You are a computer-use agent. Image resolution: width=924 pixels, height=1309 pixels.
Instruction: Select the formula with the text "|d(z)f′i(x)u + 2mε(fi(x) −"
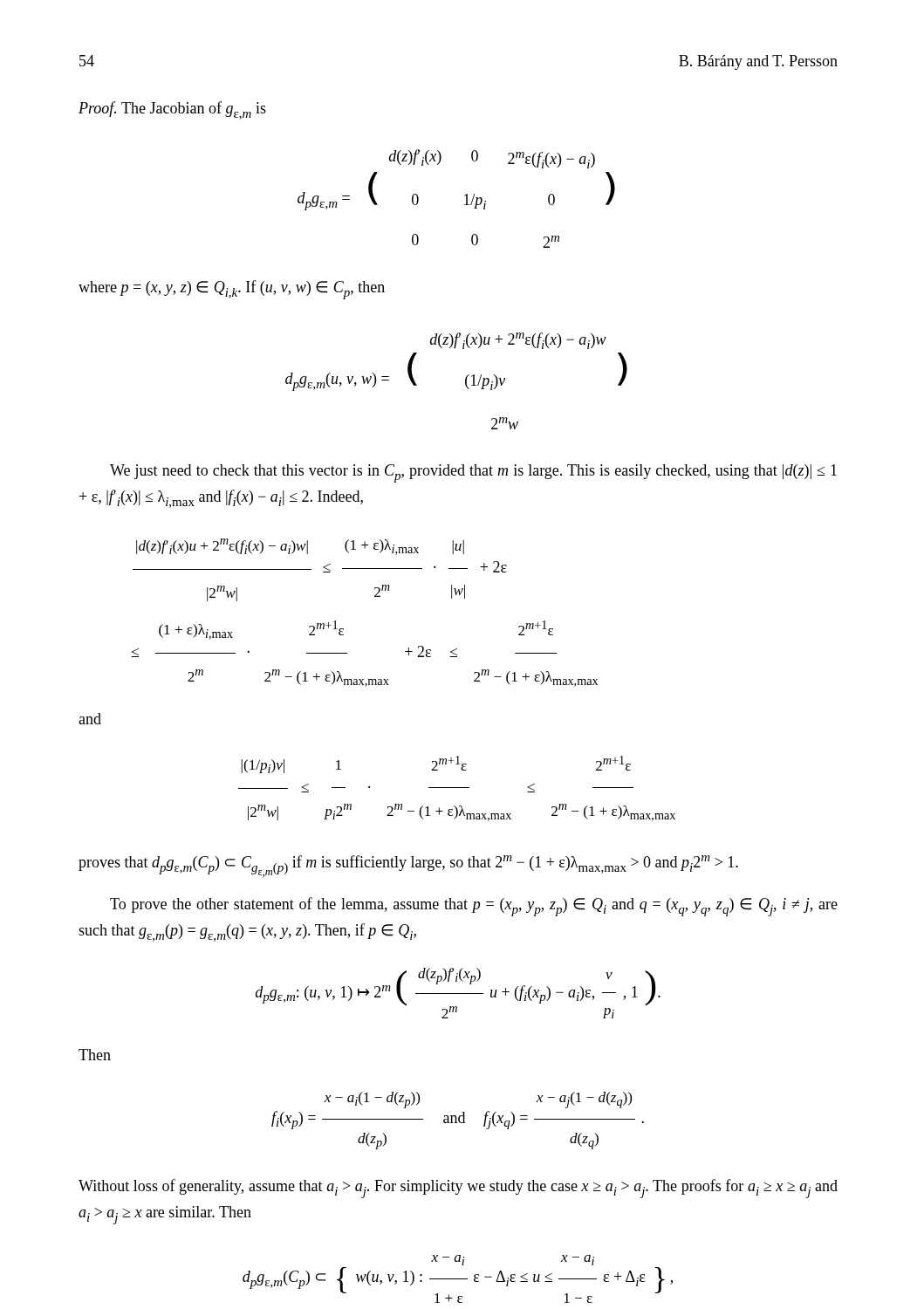click(x=300, y=547)
